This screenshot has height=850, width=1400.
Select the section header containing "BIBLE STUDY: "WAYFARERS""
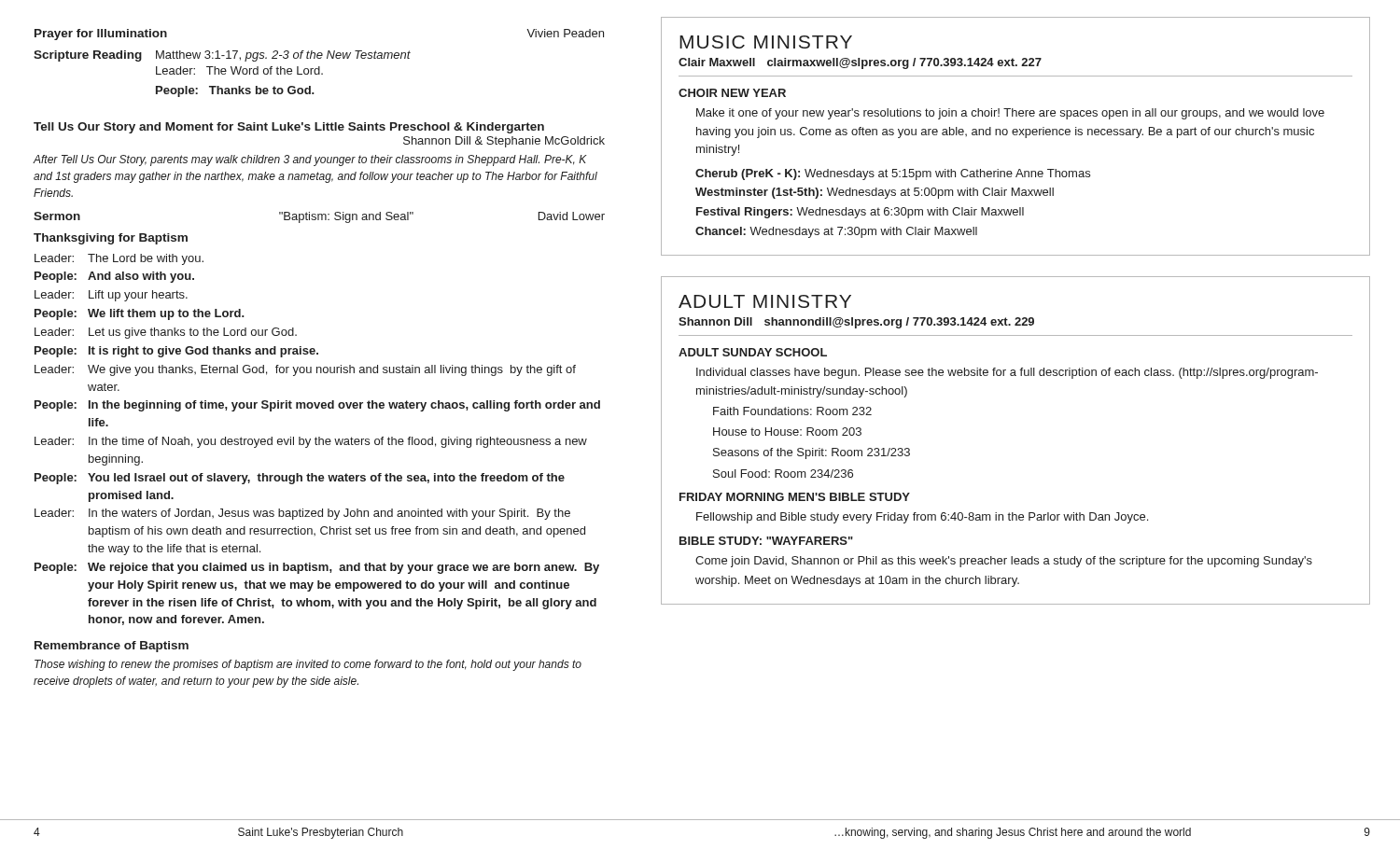pyautogui.click(x=766, y=541)
